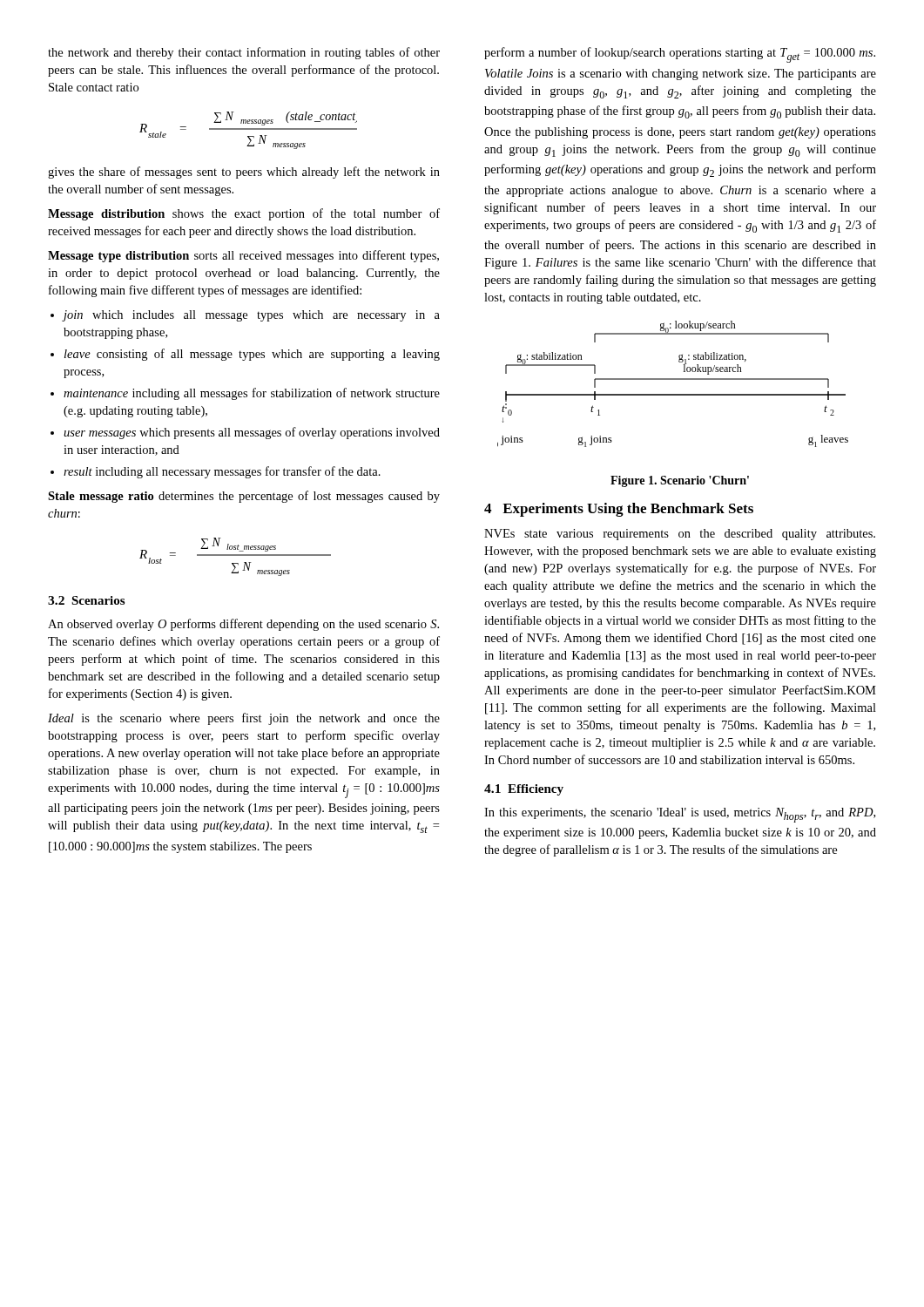The height and width of the screenshot is (1307, 924).
Task: Click on the passage starting "3.2 Scenarios"
Action: (x=86, y=600)
